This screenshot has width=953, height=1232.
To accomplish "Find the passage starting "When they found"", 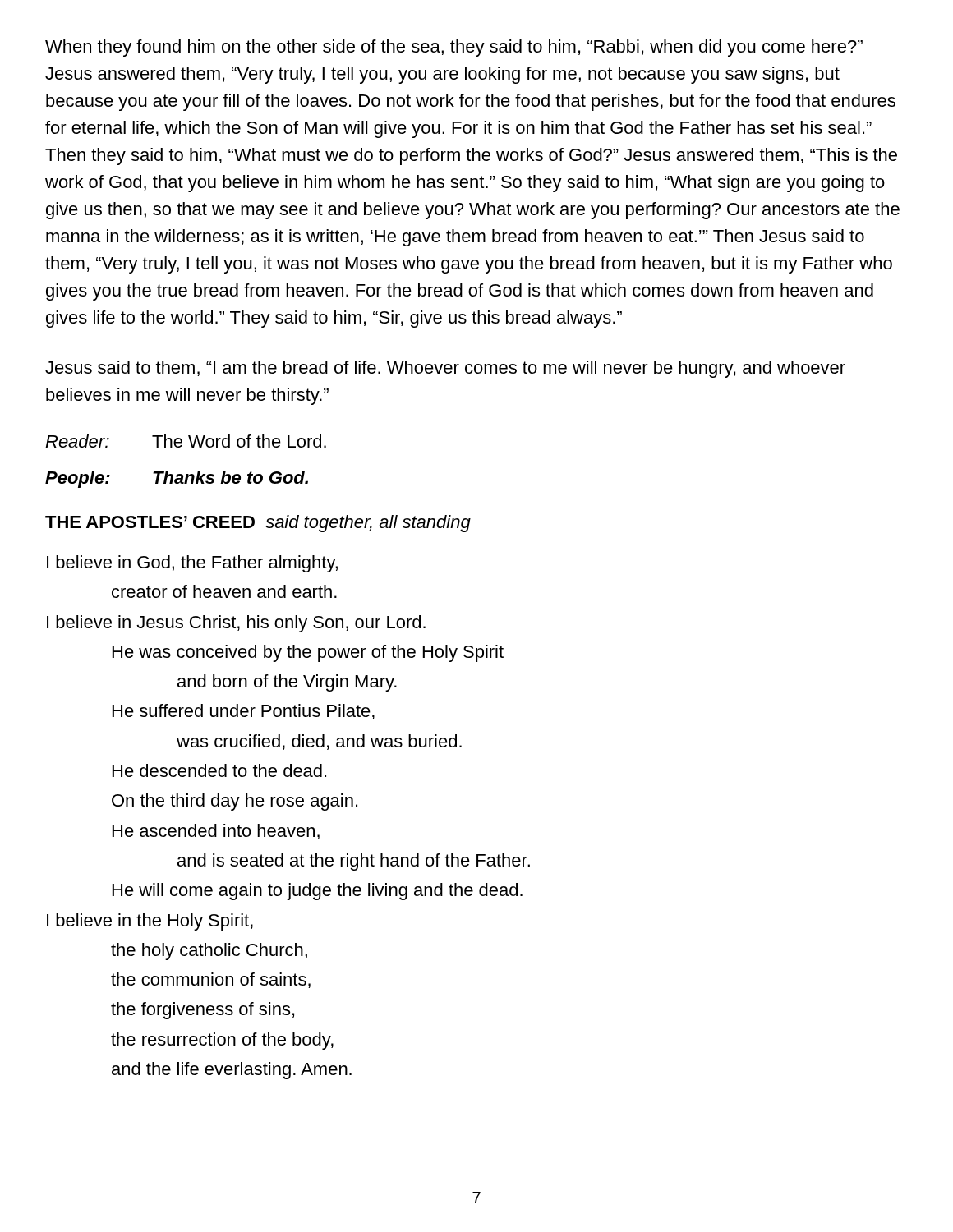I will tap(473, 182).
